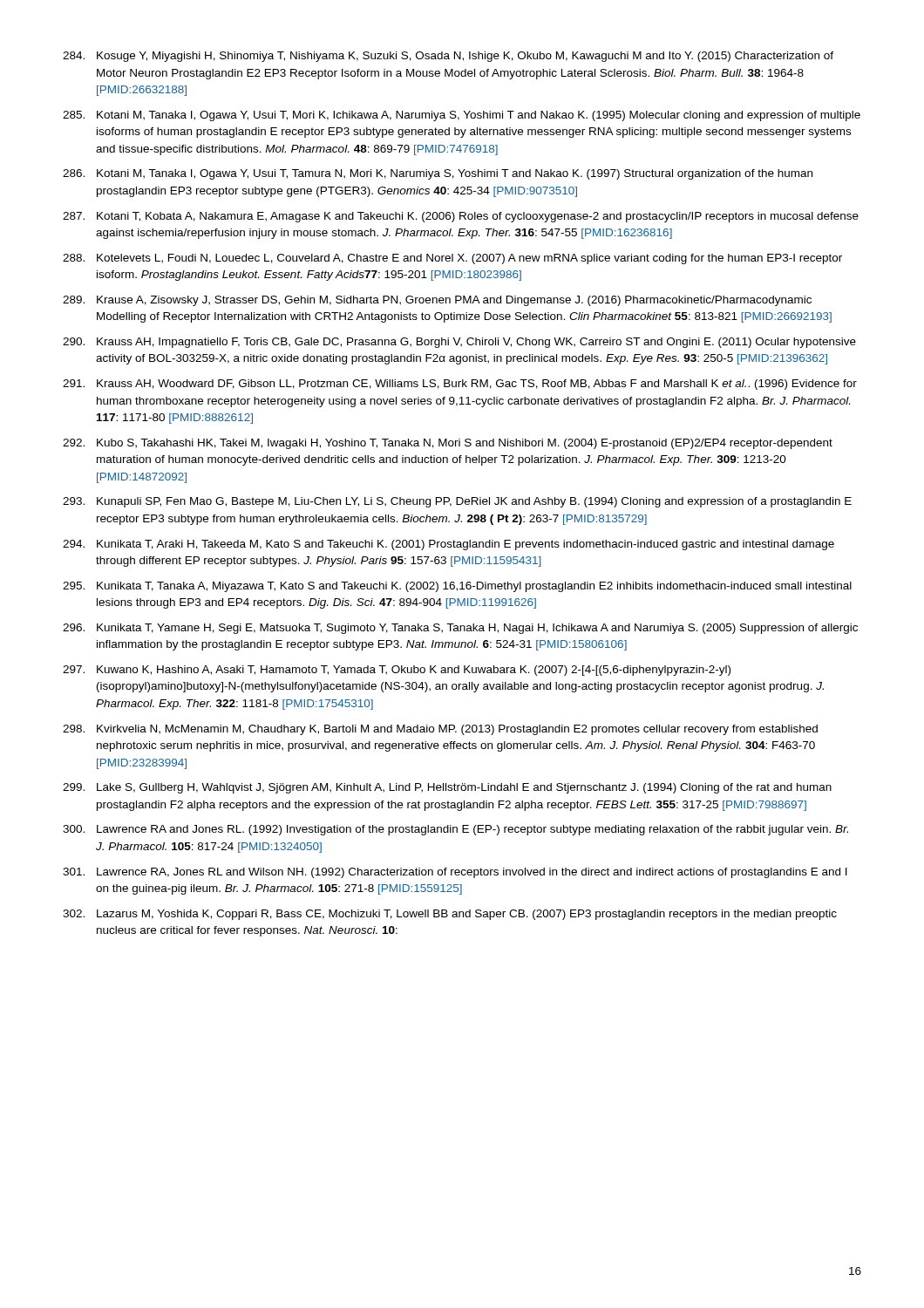
Task: Point to the element starting "288. Kotelevets L,"
Action: pos(462,266)
